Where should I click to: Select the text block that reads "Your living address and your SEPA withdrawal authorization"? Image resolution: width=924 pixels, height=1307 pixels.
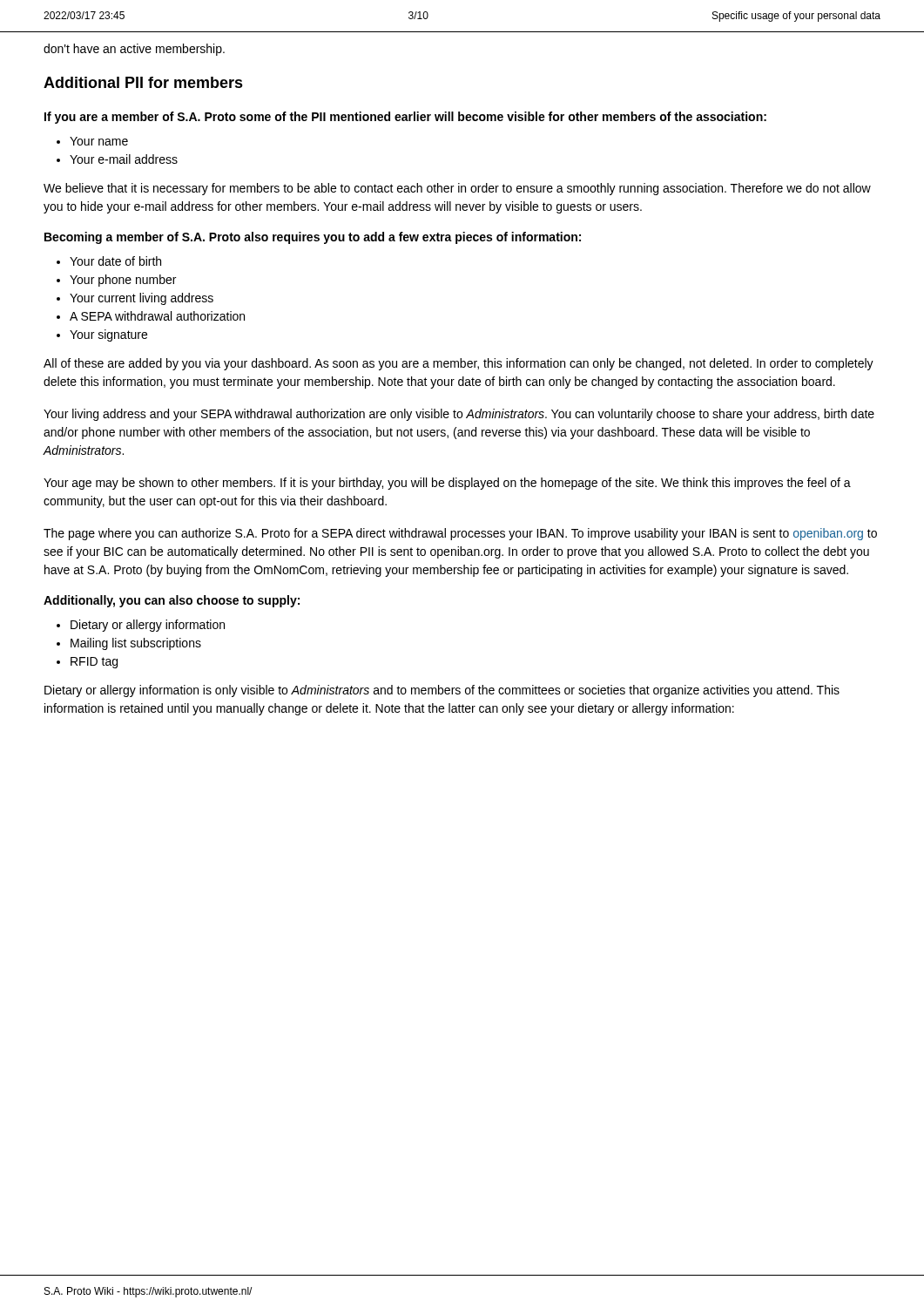click(459, 432)
